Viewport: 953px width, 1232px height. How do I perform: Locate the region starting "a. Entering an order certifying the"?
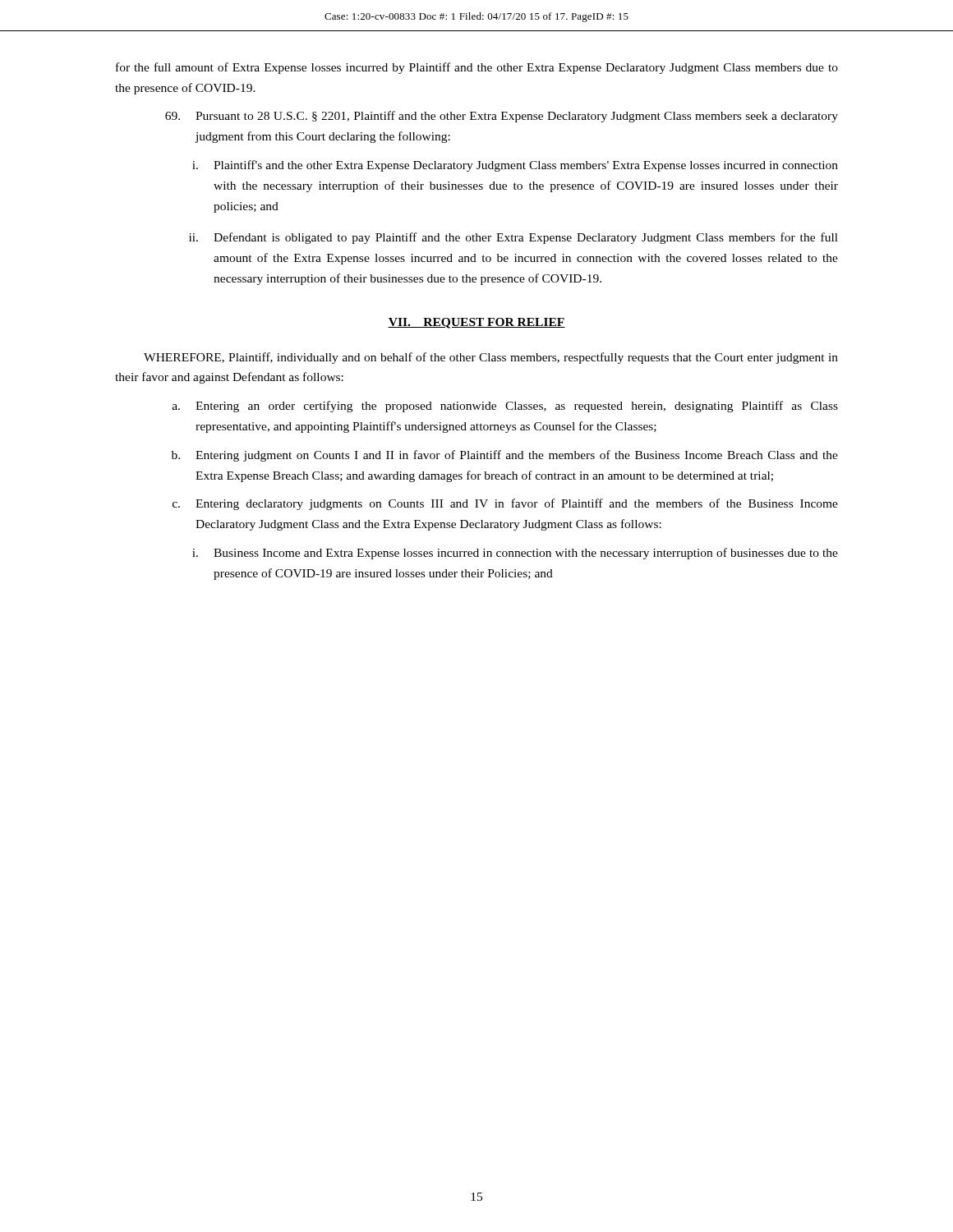[x=476, y=416]
